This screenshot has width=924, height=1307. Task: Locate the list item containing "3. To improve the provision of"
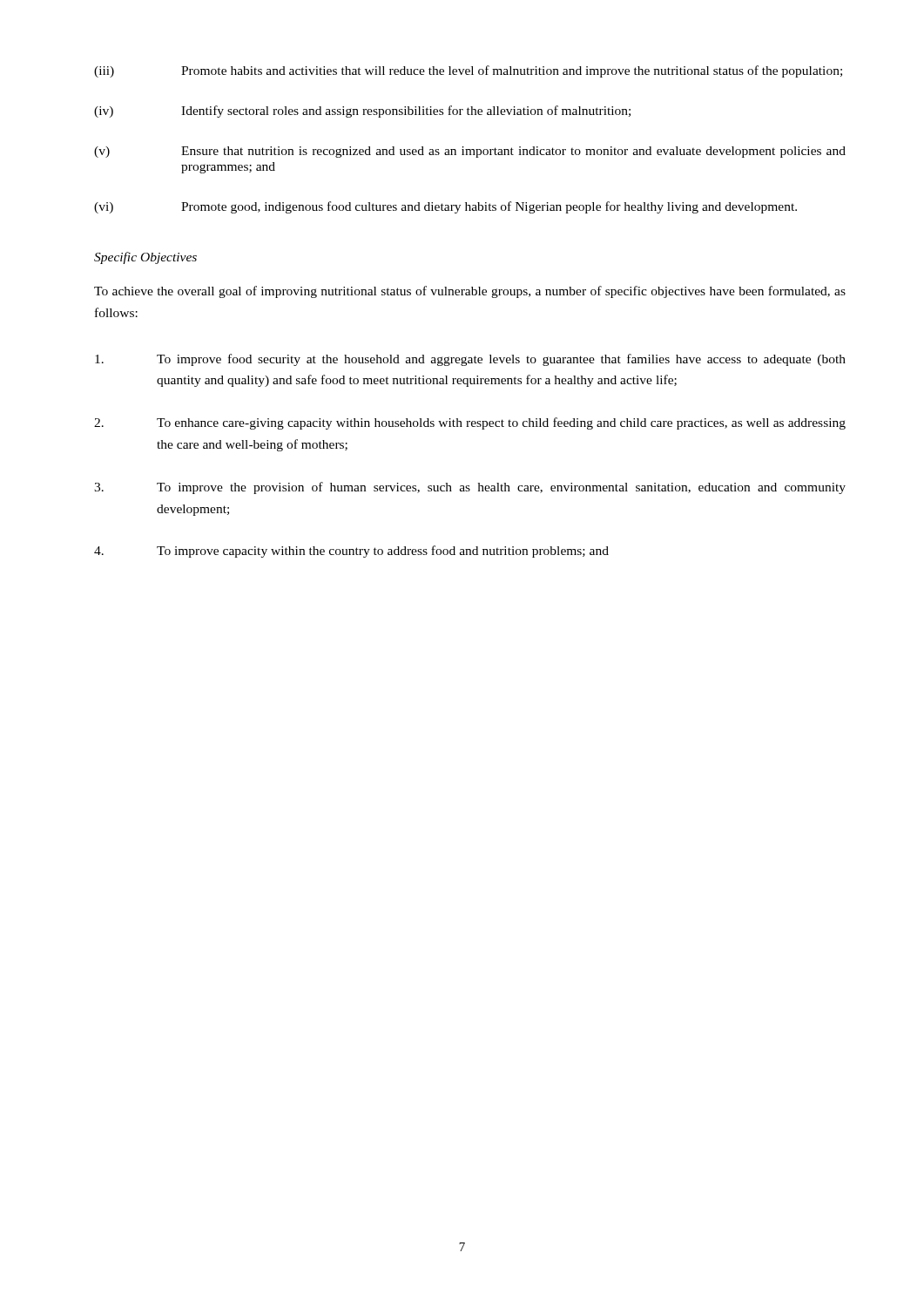(x=470, y=498)
